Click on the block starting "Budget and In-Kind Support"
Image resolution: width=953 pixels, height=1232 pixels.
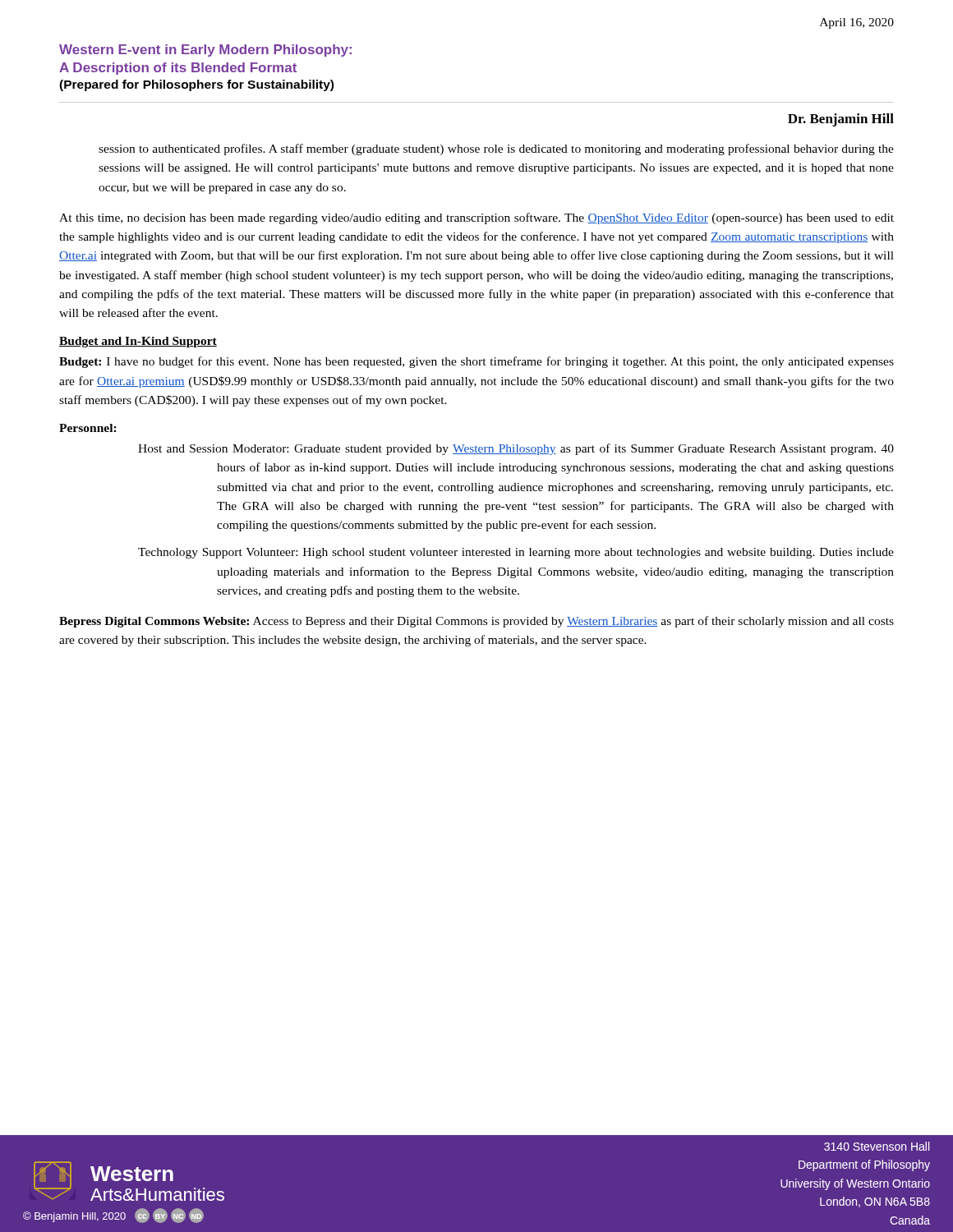(138, 341)
